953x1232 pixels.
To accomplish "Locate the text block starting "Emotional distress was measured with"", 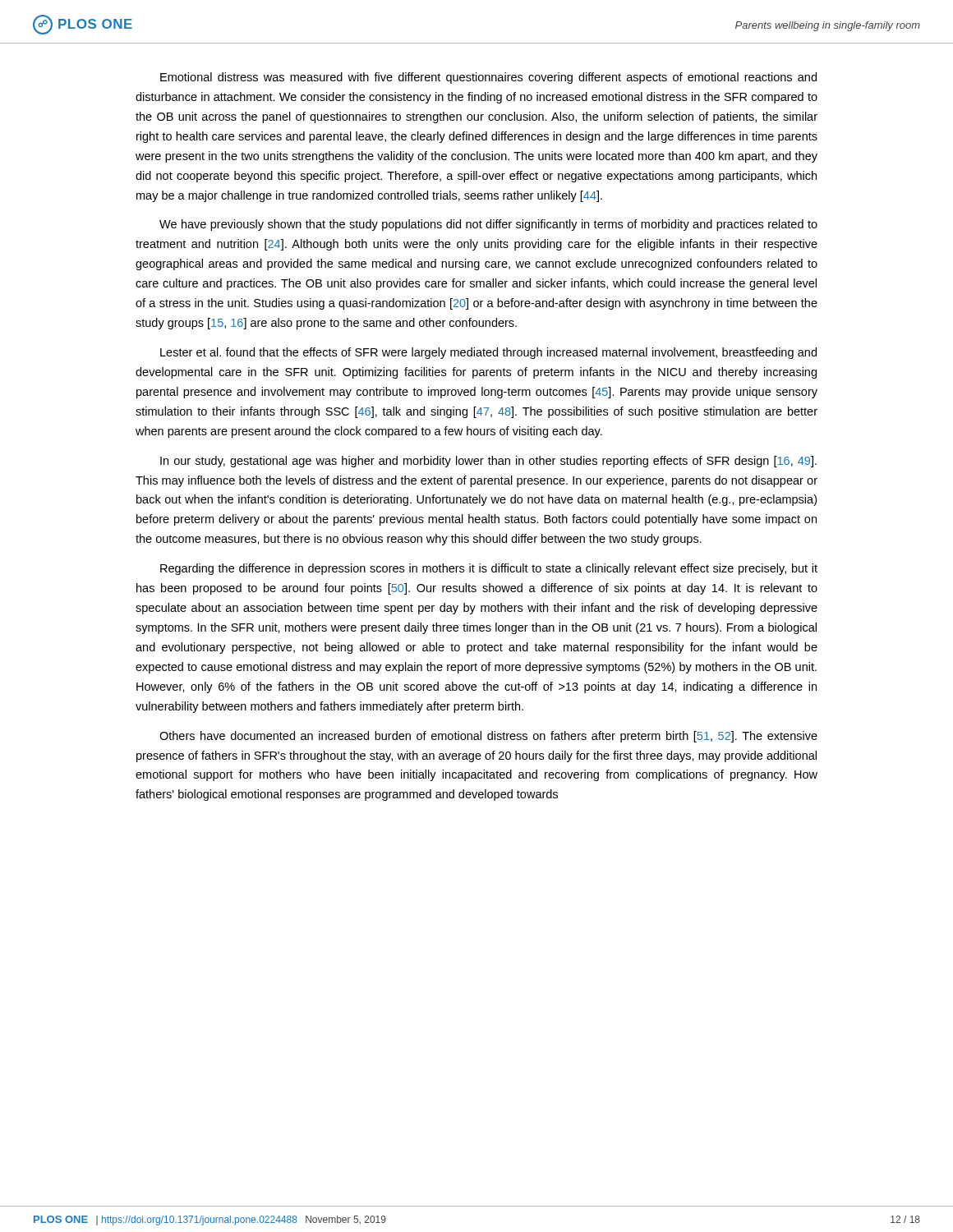I will tap(476, 136).
